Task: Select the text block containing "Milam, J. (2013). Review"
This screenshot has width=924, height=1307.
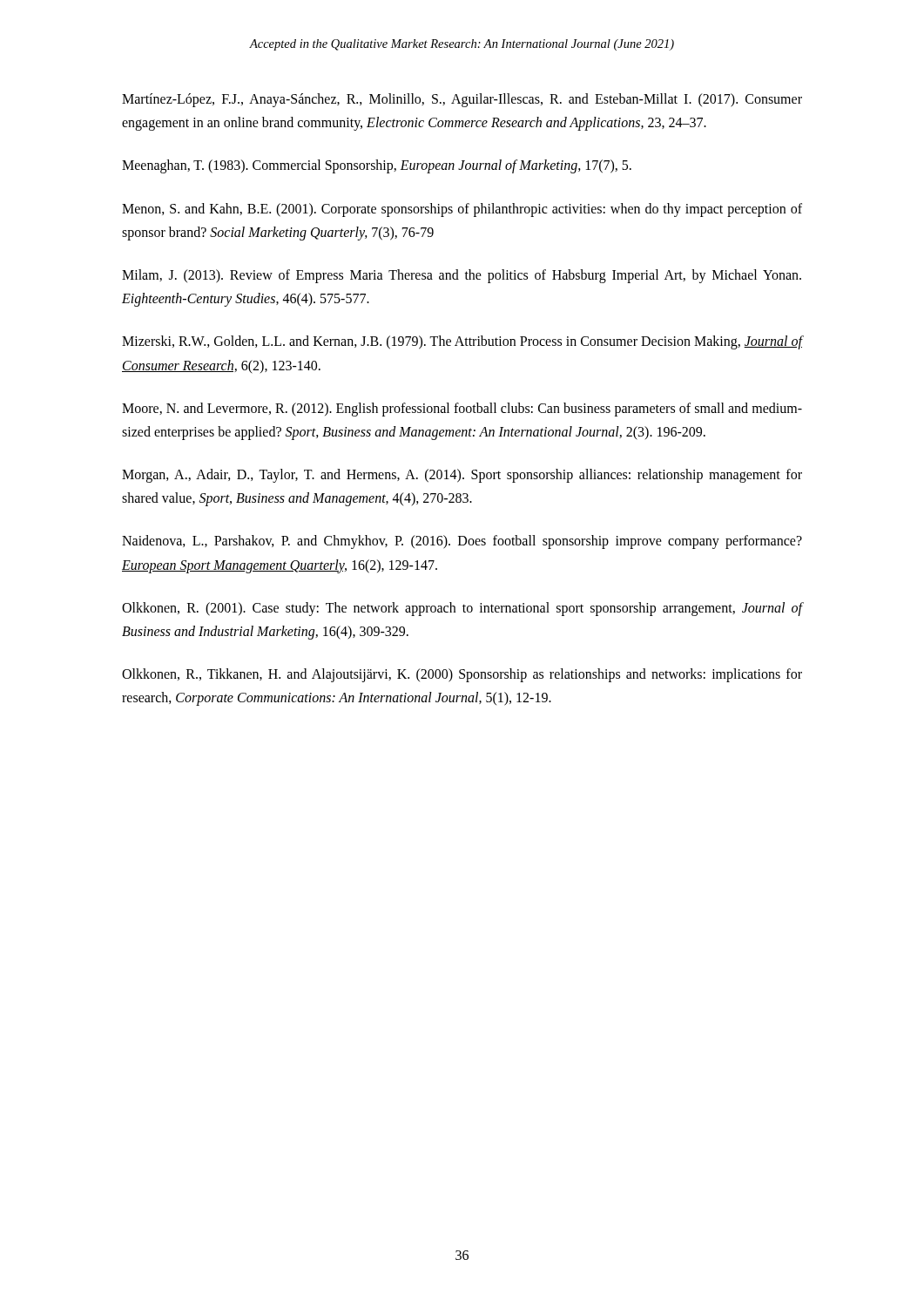Action: click(462, 287)
